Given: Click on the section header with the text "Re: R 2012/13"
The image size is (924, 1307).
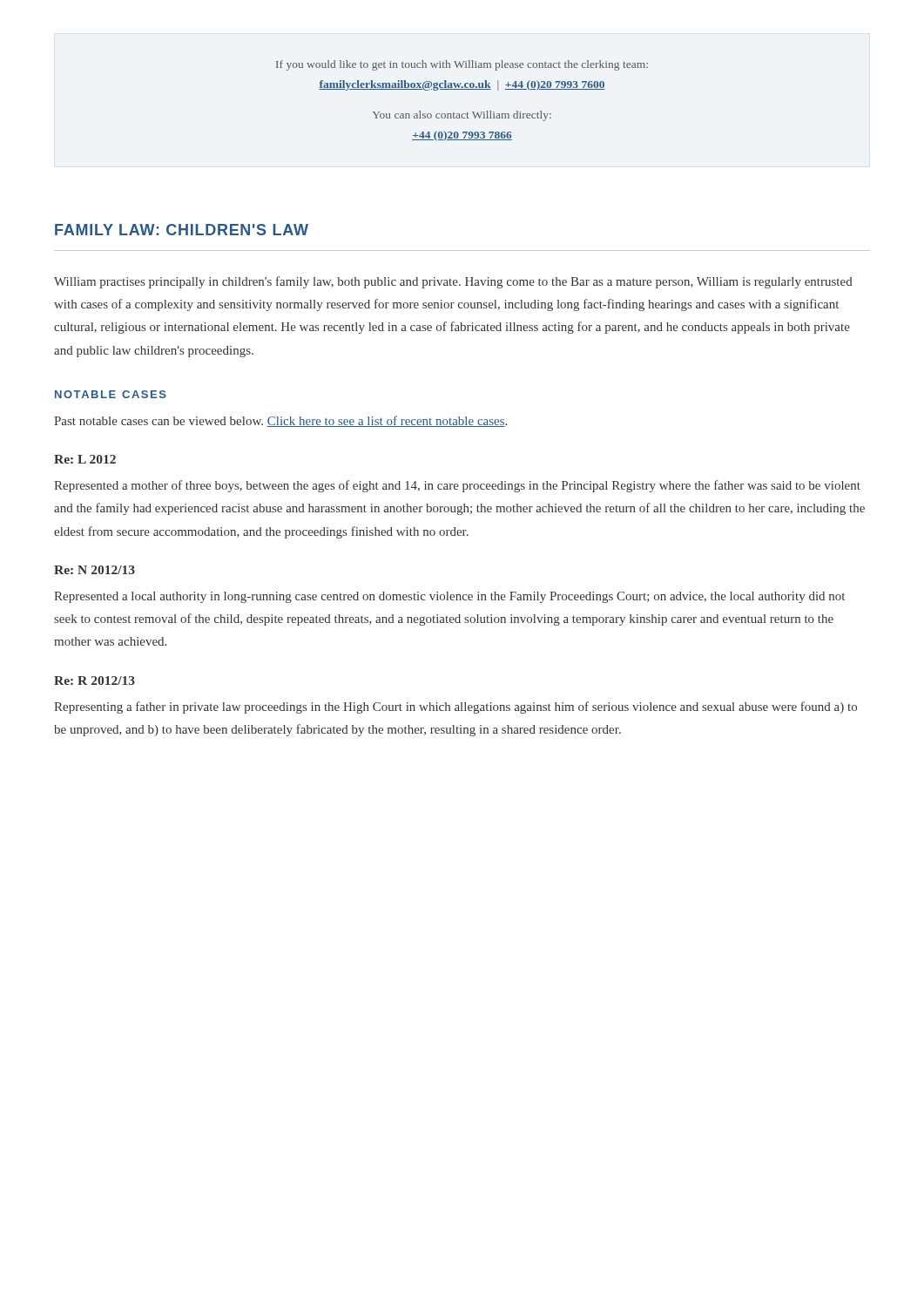Looking at the screenshot, I should pyautogui.click(x=94, y=680).
